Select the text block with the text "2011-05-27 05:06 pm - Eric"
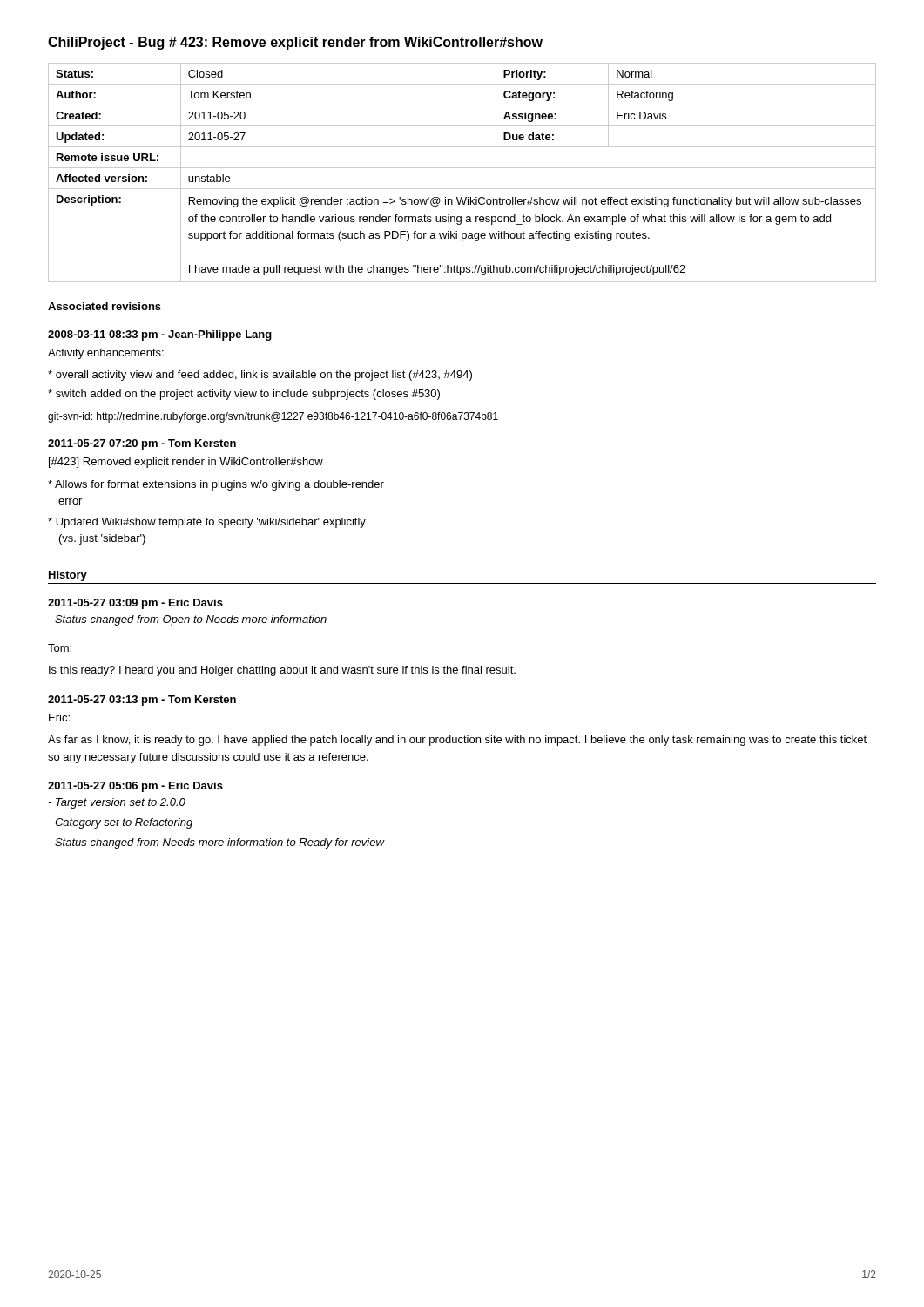The width and height of the screenshot is (924, 1307). click(135, 786)
